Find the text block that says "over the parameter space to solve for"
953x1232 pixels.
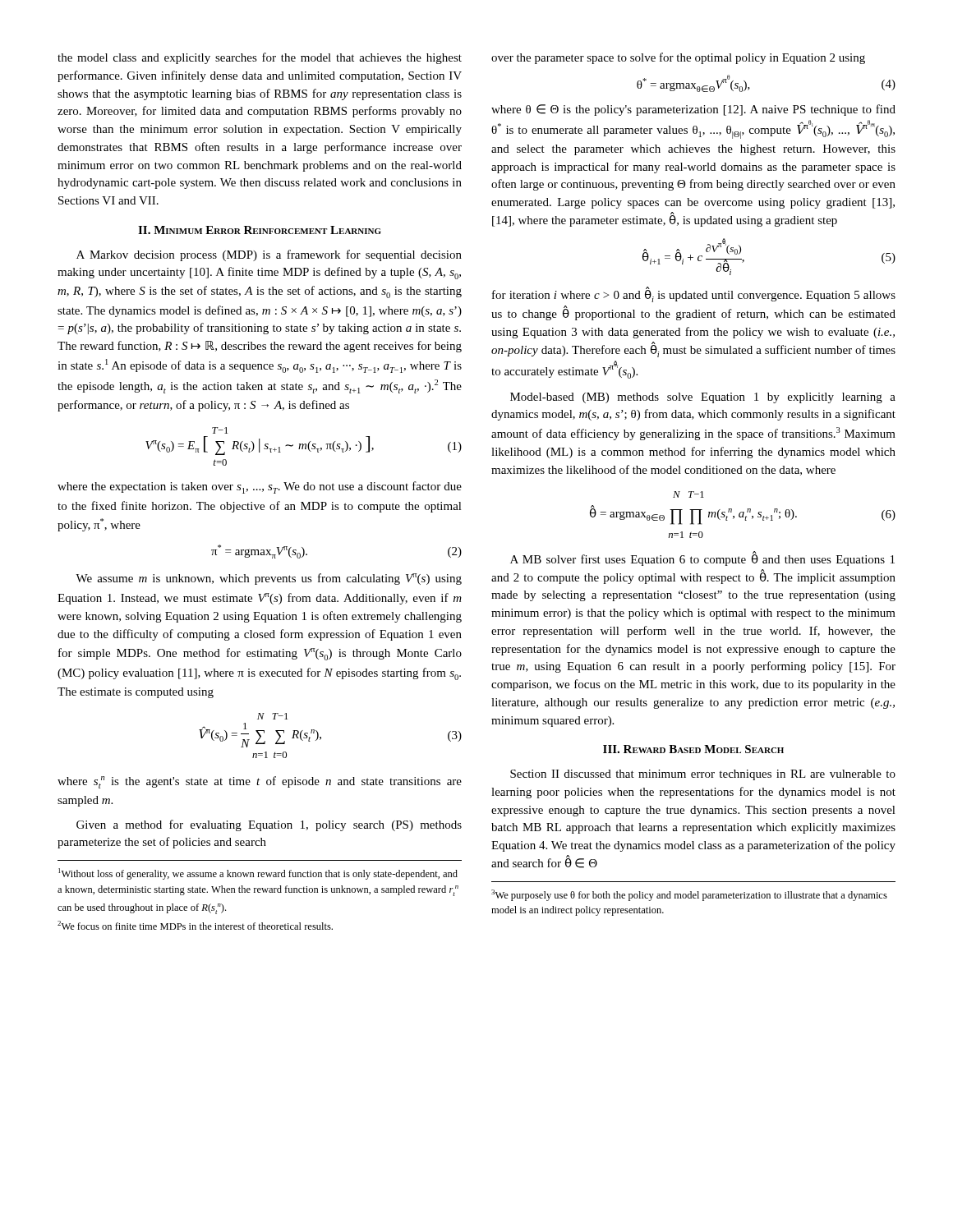pos(678,57)
